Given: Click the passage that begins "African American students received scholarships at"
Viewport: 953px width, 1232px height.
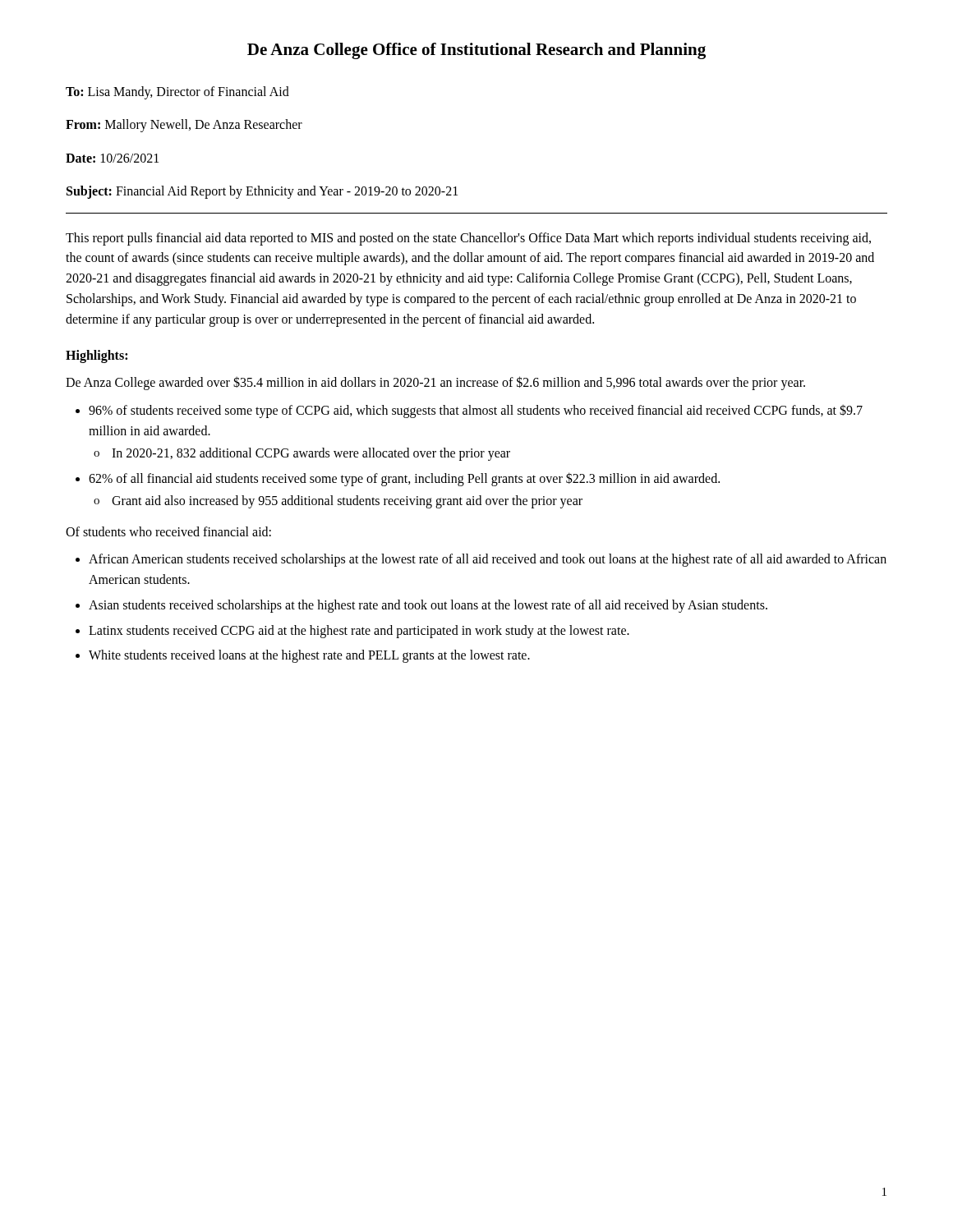Looking at the screenshot, I should pos(488,569).
